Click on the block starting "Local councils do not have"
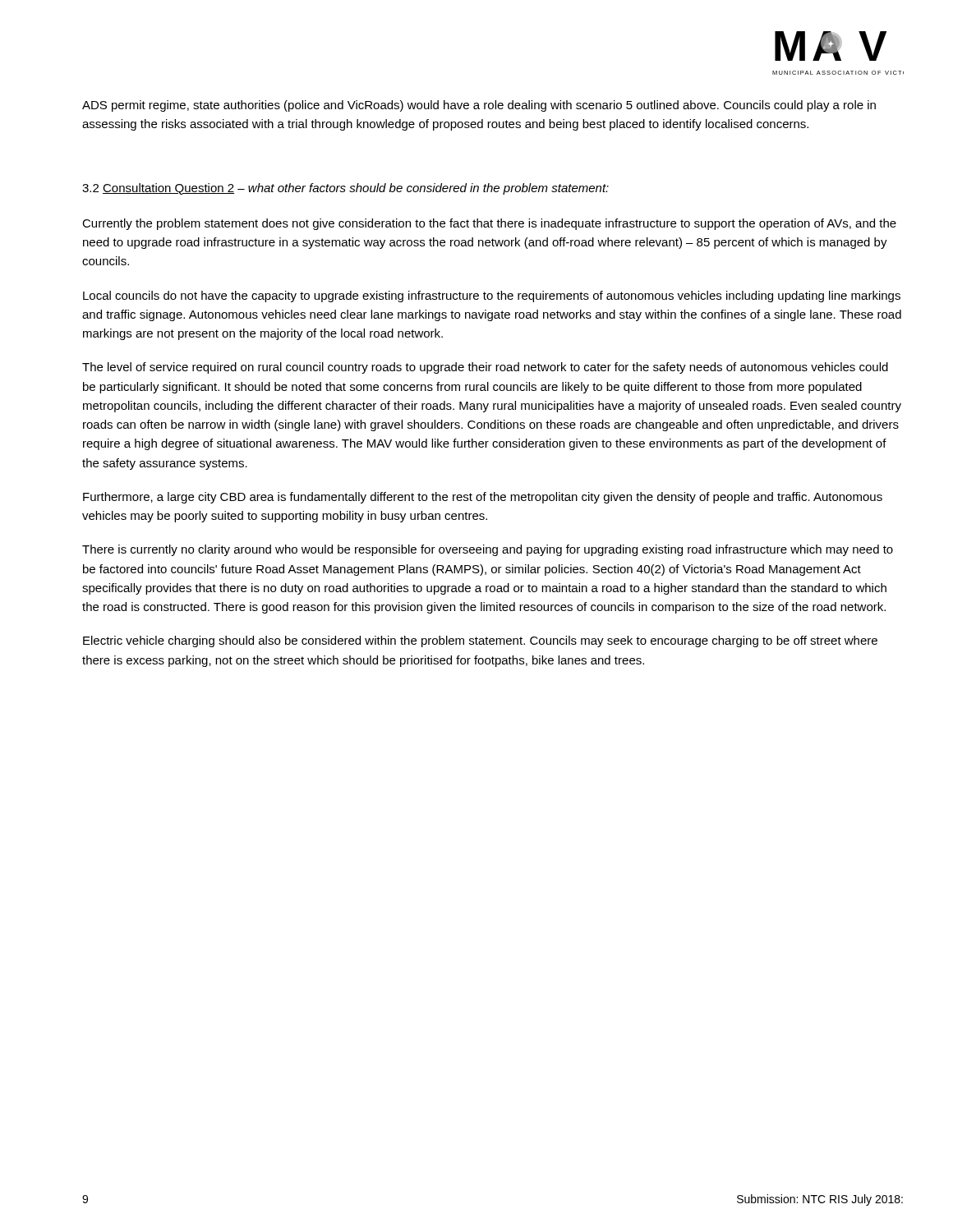 [x=492, y=314]
